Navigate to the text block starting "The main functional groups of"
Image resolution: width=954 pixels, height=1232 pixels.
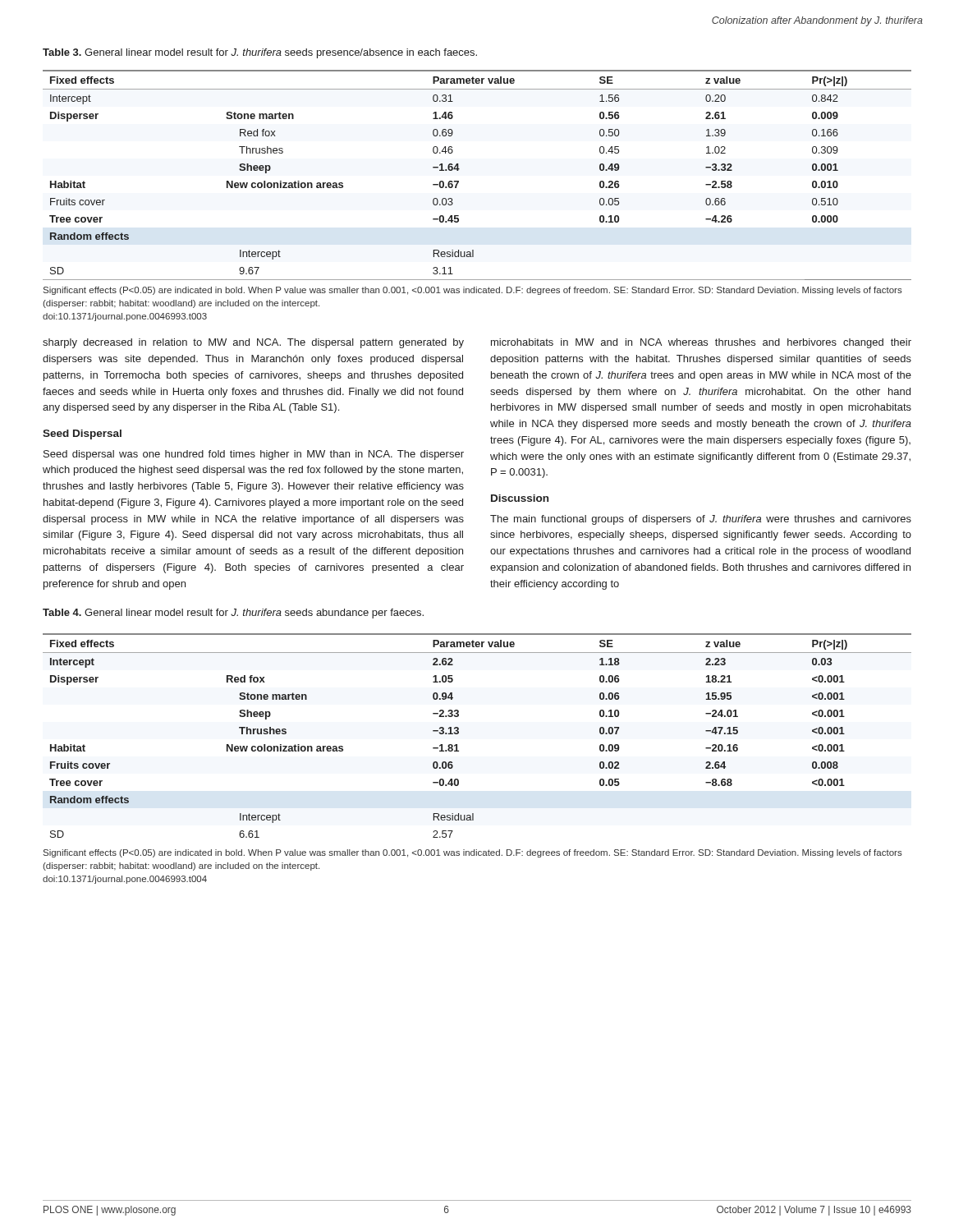point(701,551)
